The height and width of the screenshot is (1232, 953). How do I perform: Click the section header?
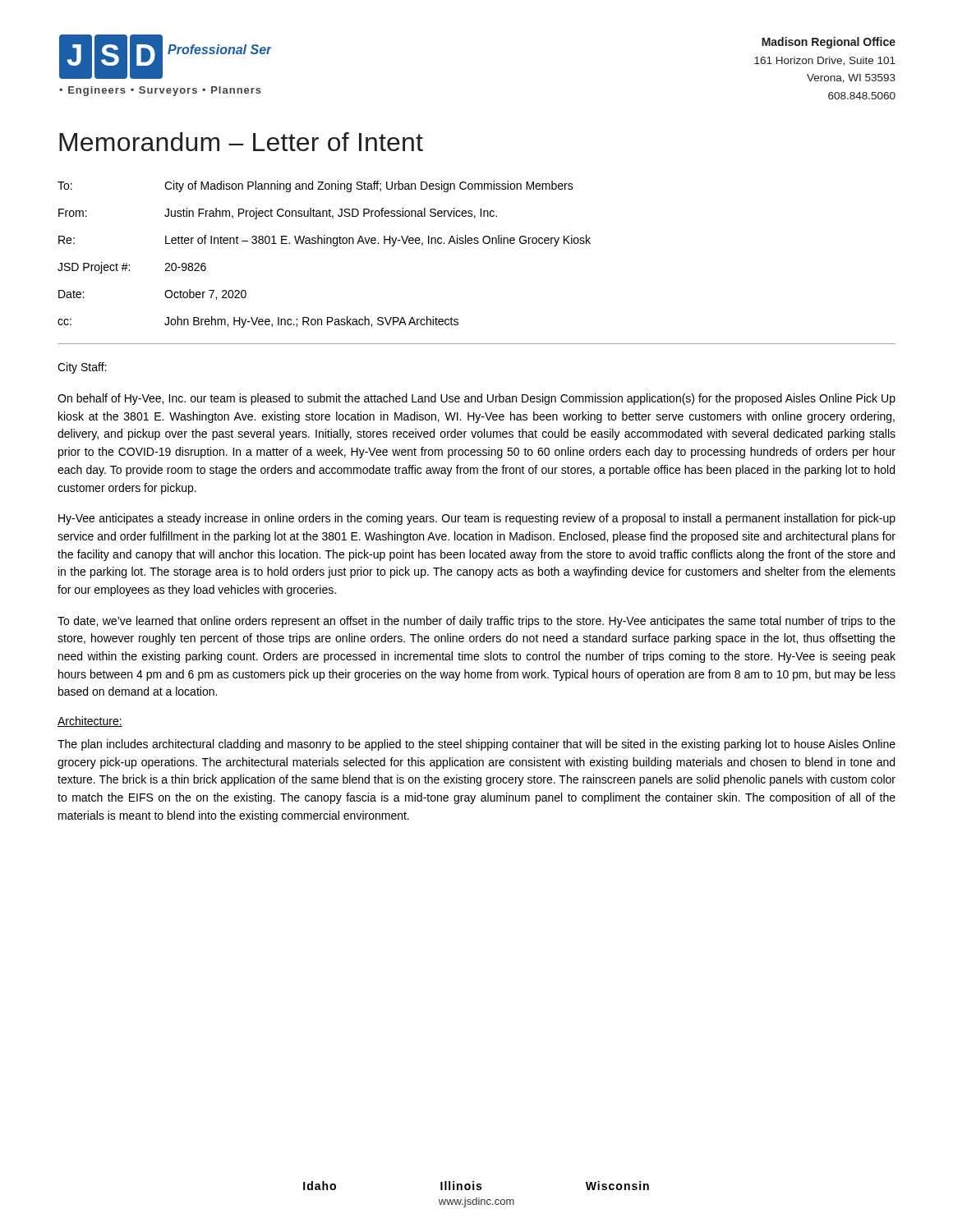pos(90,721)
